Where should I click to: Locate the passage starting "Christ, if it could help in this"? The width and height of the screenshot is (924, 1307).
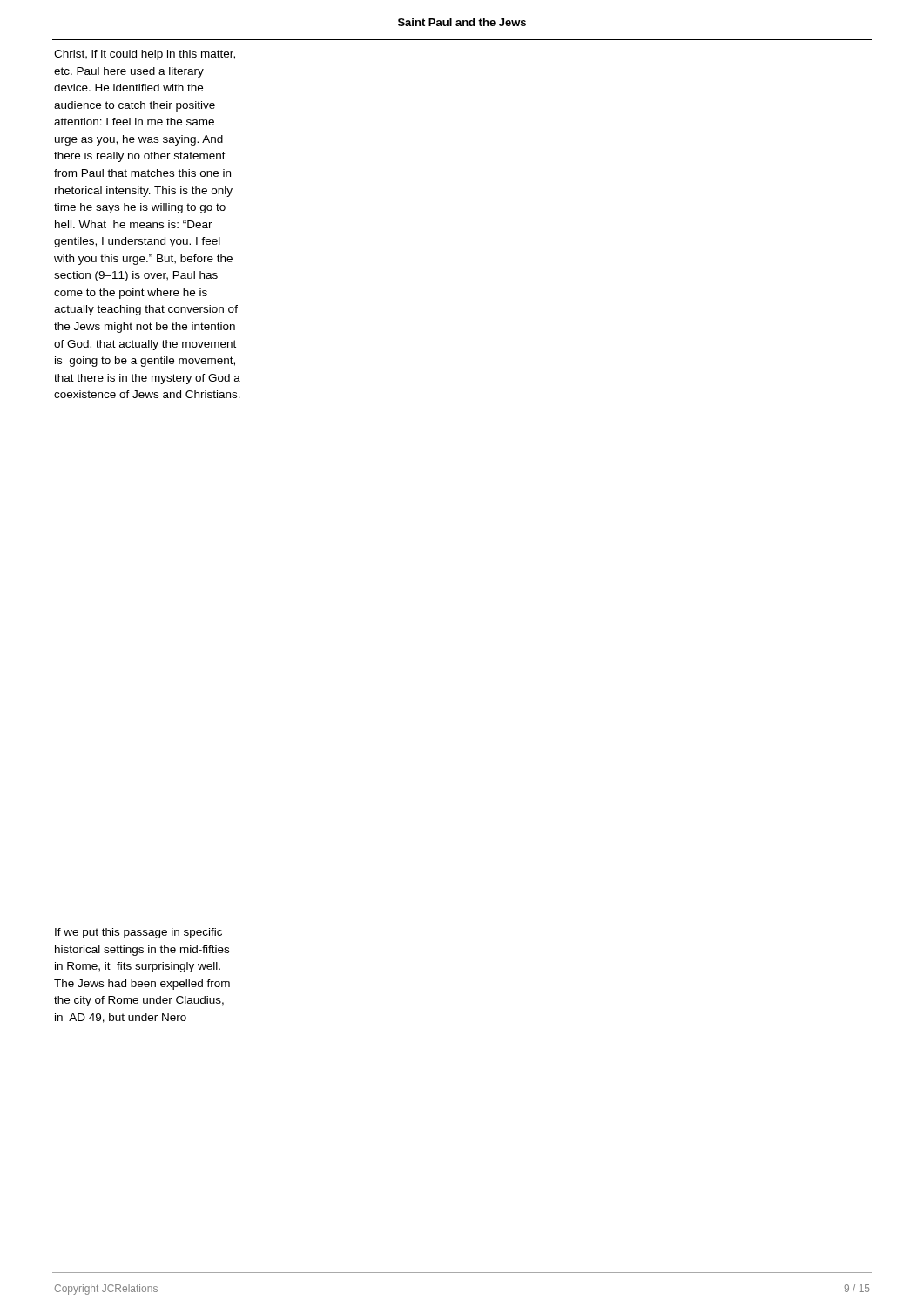coord(147,224)
